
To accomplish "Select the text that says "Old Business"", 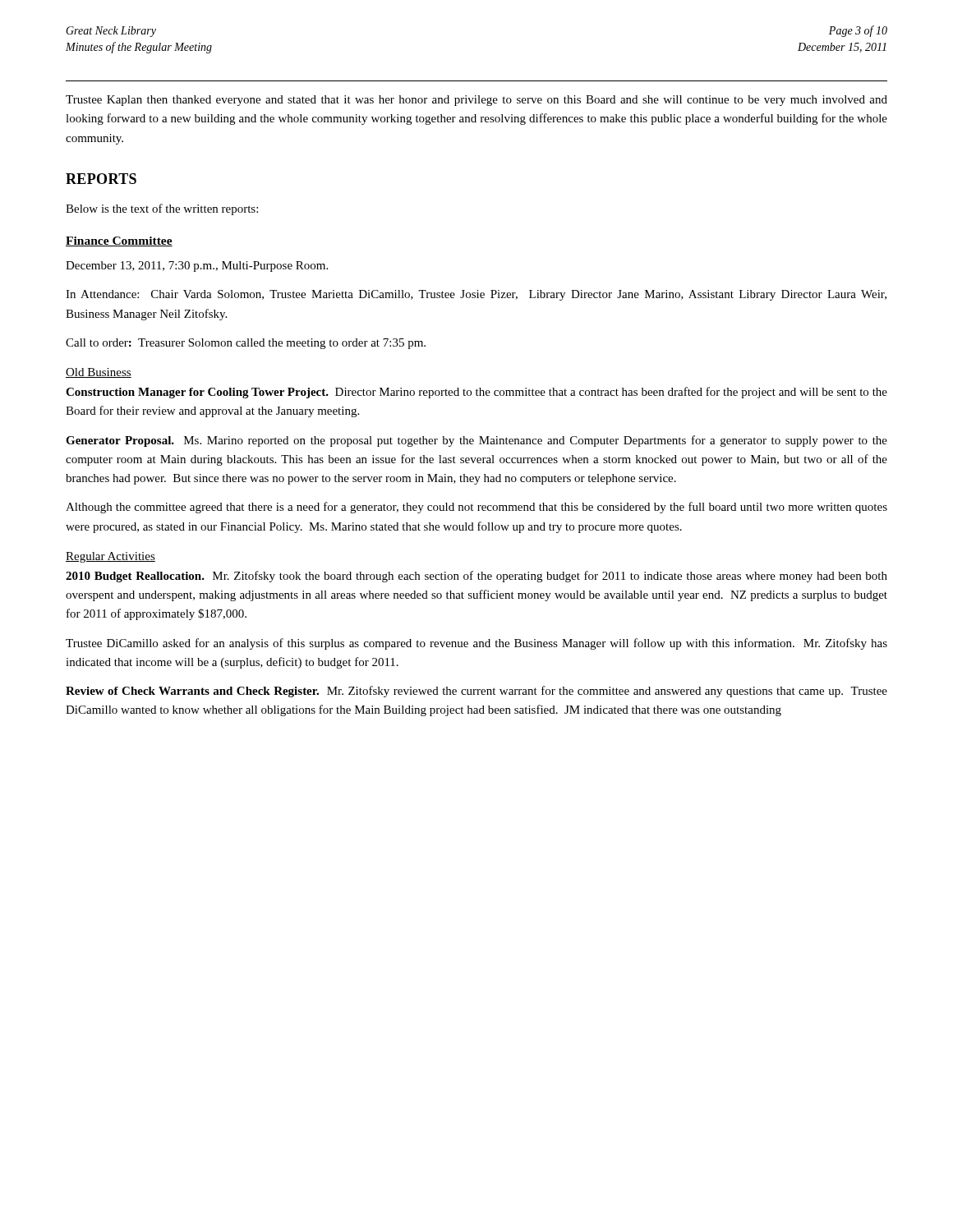I will pos(98,372).
